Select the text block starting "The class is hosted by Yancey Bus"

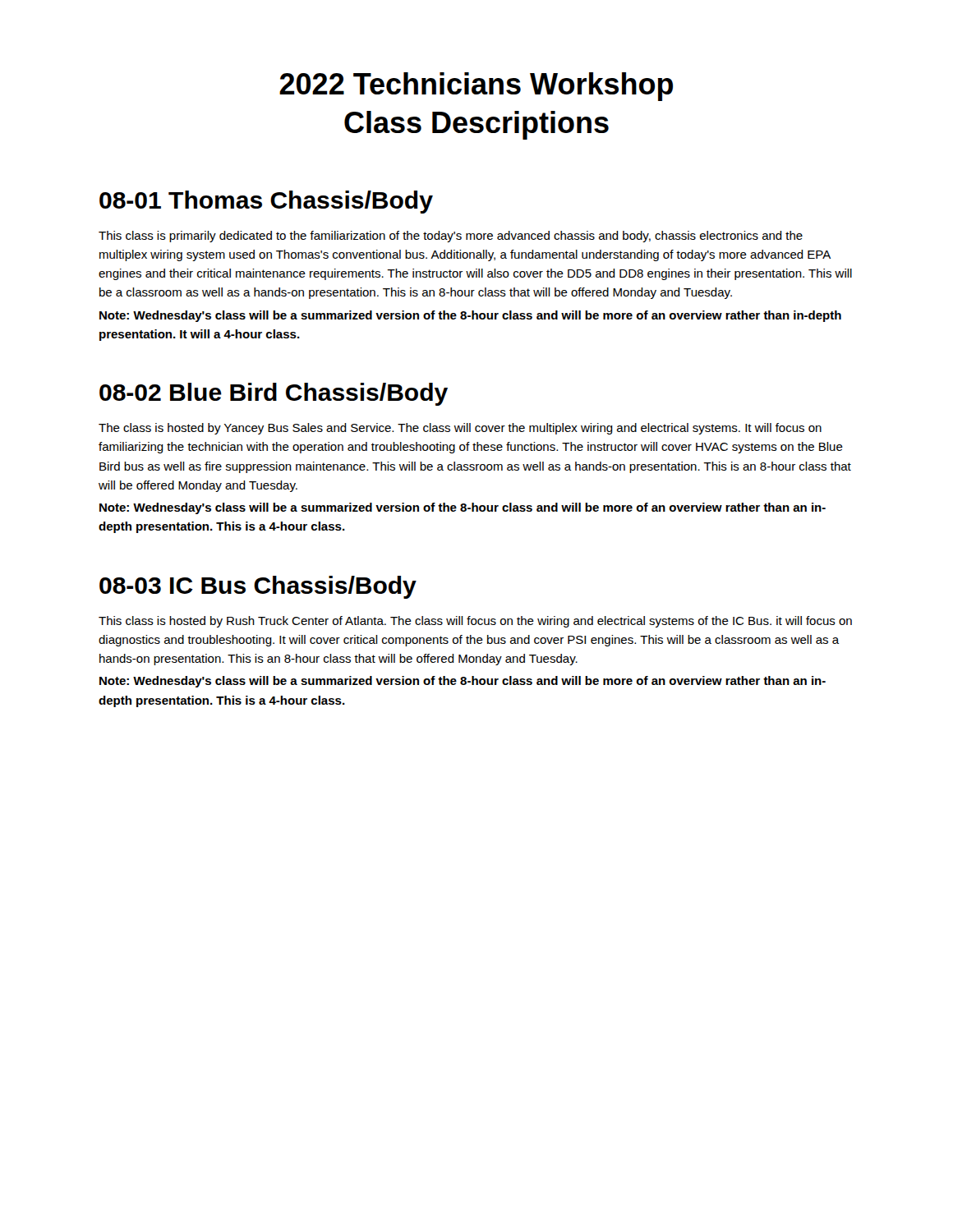click(476, 477)
